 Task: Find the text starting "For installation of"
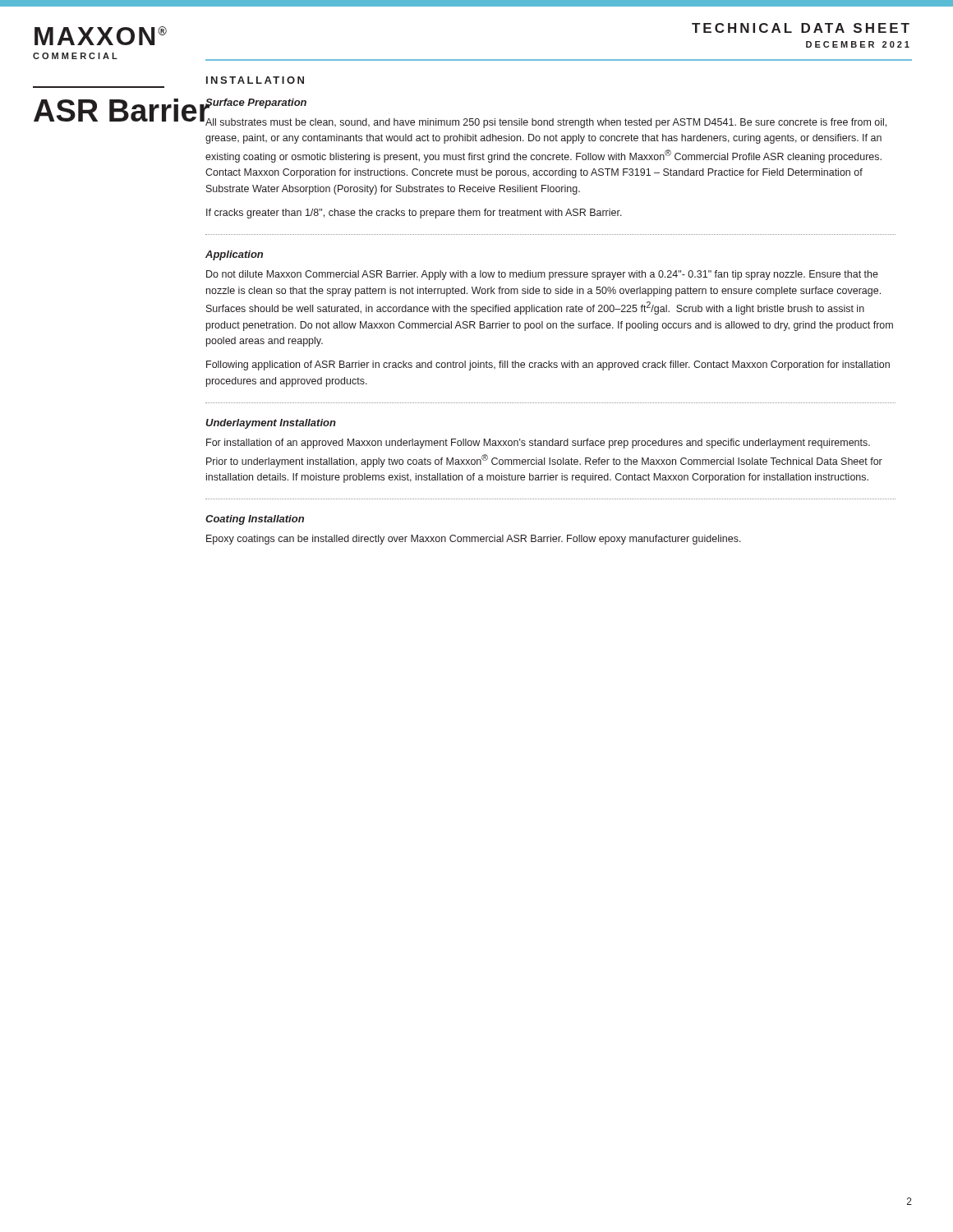(544, 460)
